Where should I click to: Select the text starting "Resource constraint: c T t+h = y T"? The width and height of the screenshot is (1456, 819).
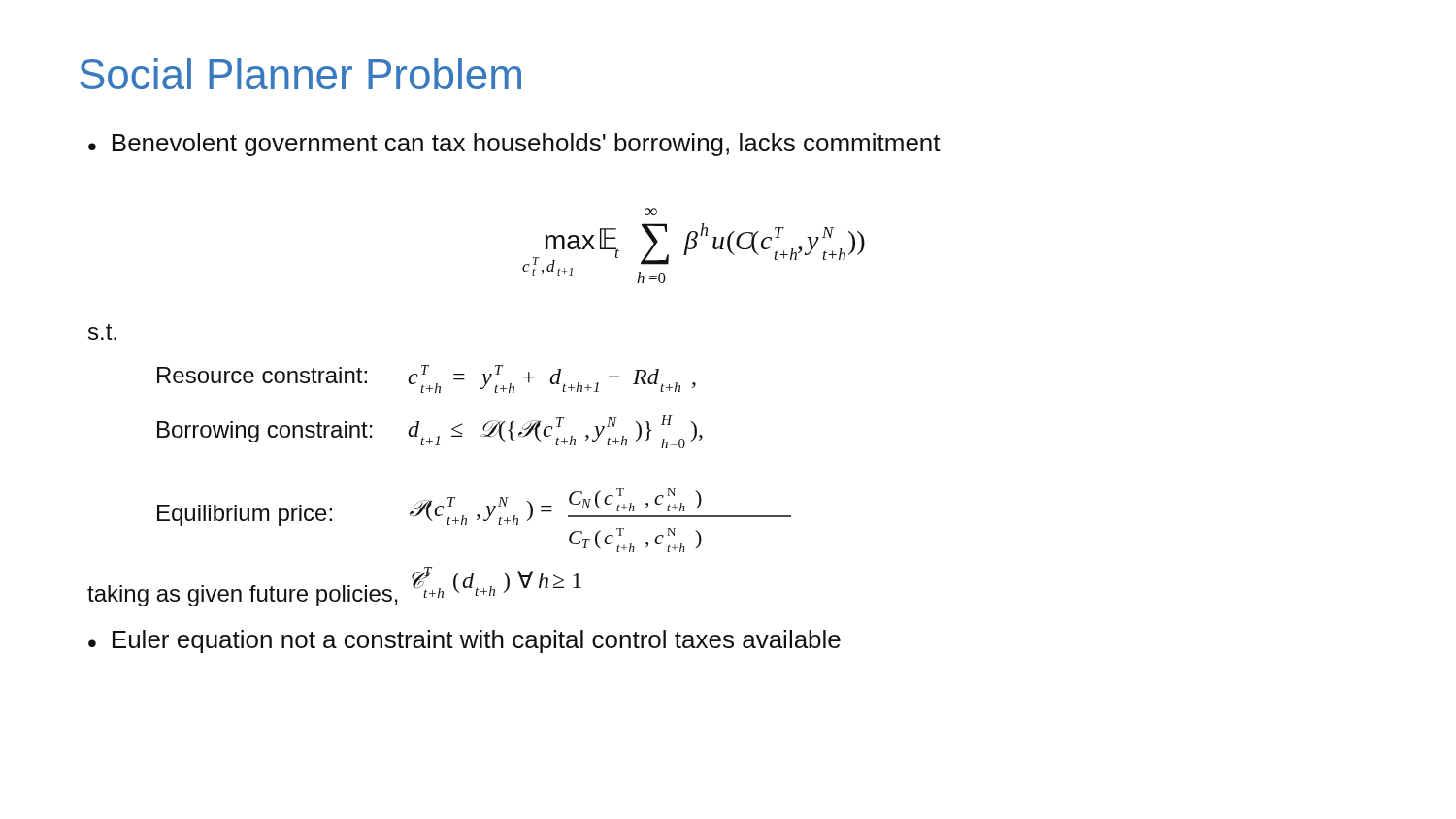(524, 377)
